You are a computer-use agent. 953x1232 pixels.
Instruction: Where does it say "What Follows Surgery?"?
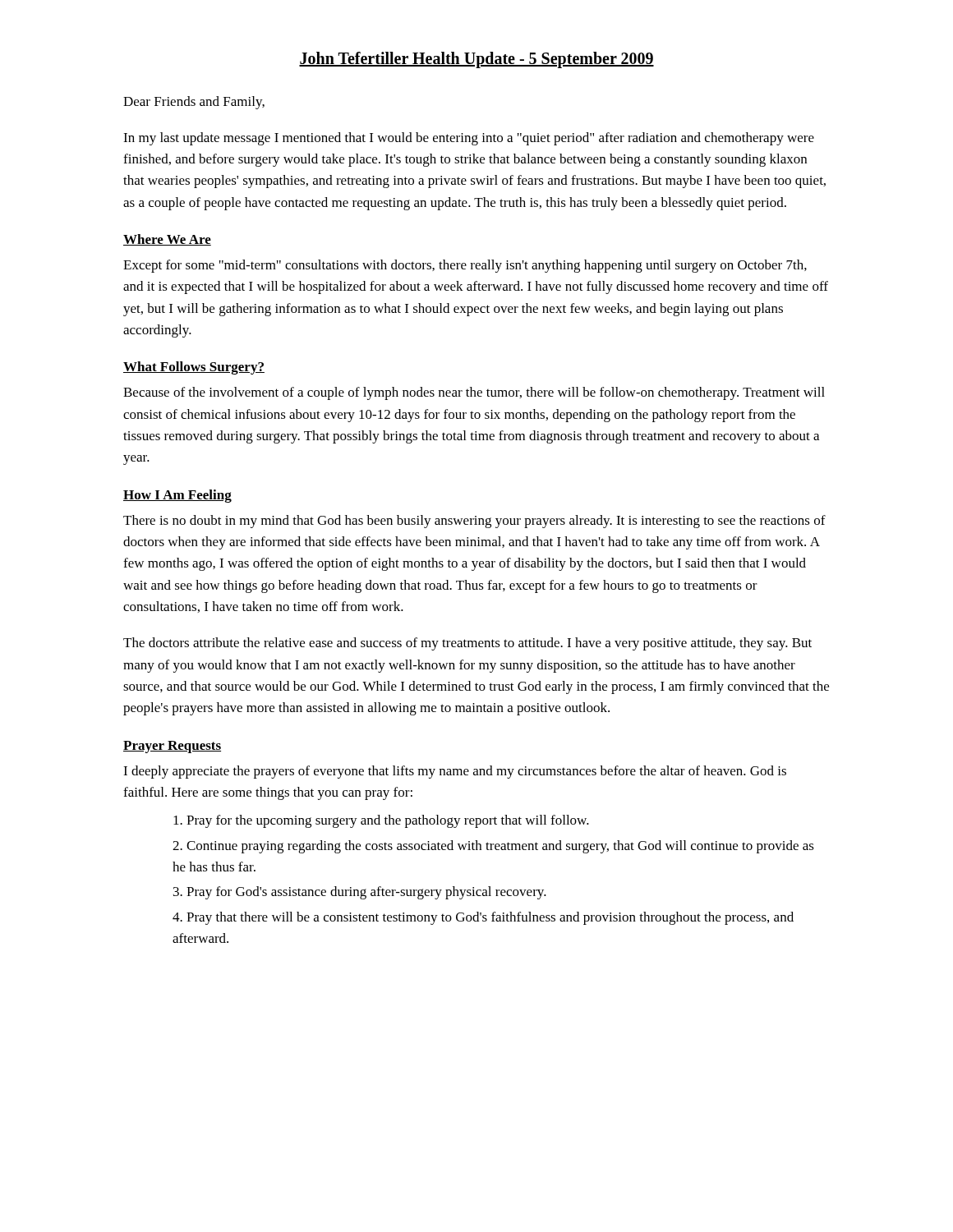(194, 367)
